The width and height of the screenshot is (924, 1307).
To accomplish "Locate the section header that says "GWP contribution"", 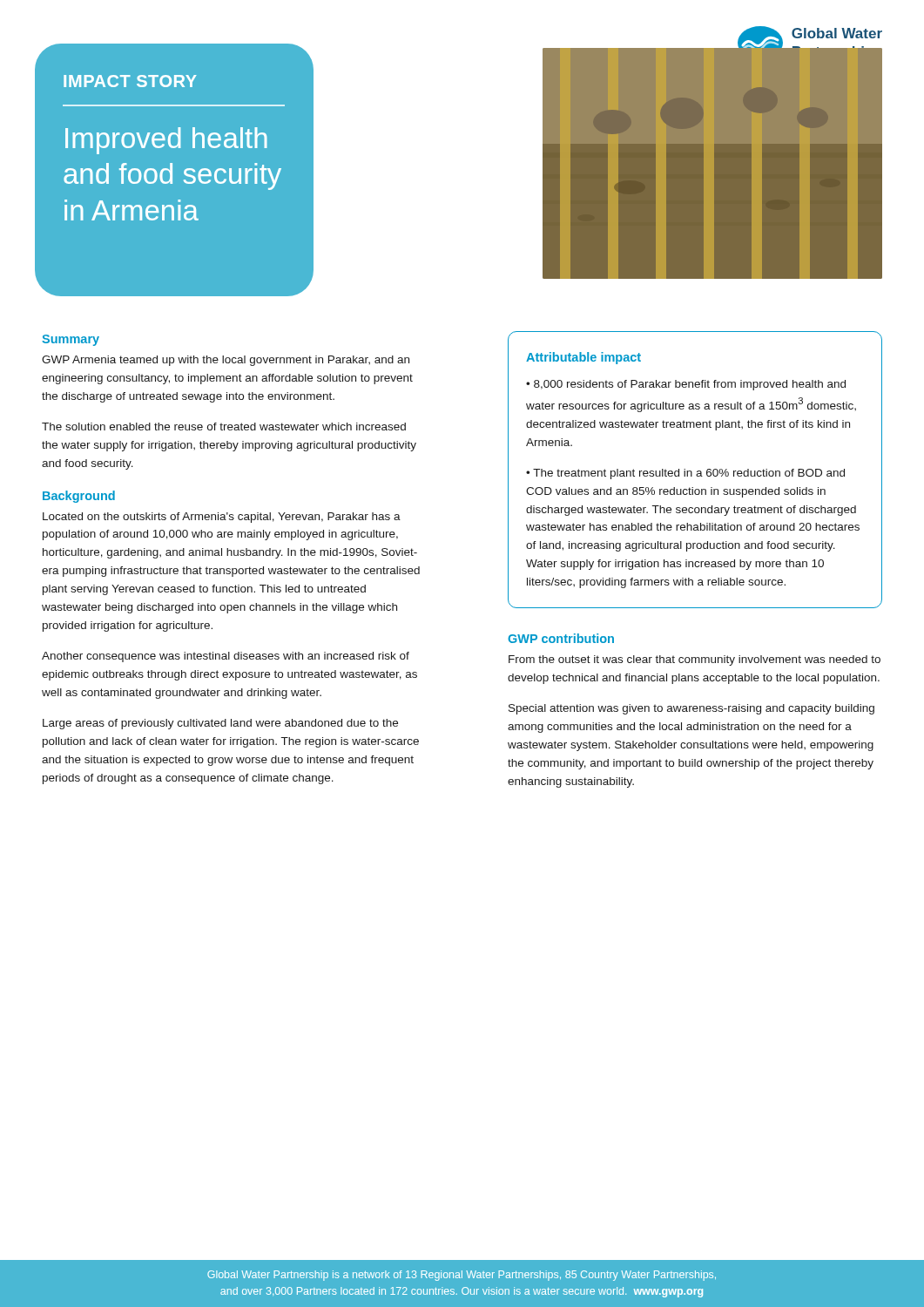I will 561,639.
